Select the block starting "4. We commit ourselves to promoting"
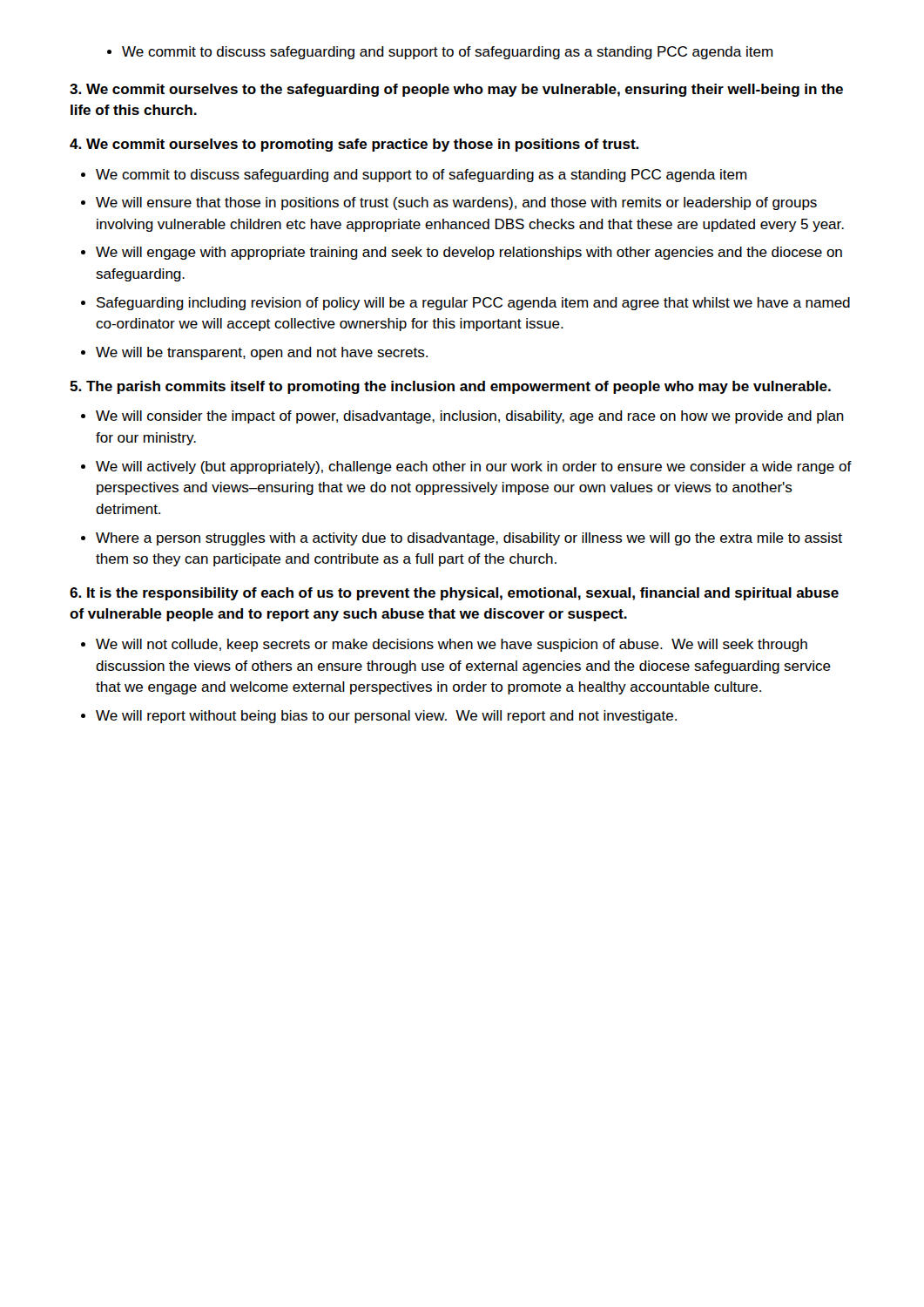The height and width of the screenshot is (1307, 924). point(355,144)
